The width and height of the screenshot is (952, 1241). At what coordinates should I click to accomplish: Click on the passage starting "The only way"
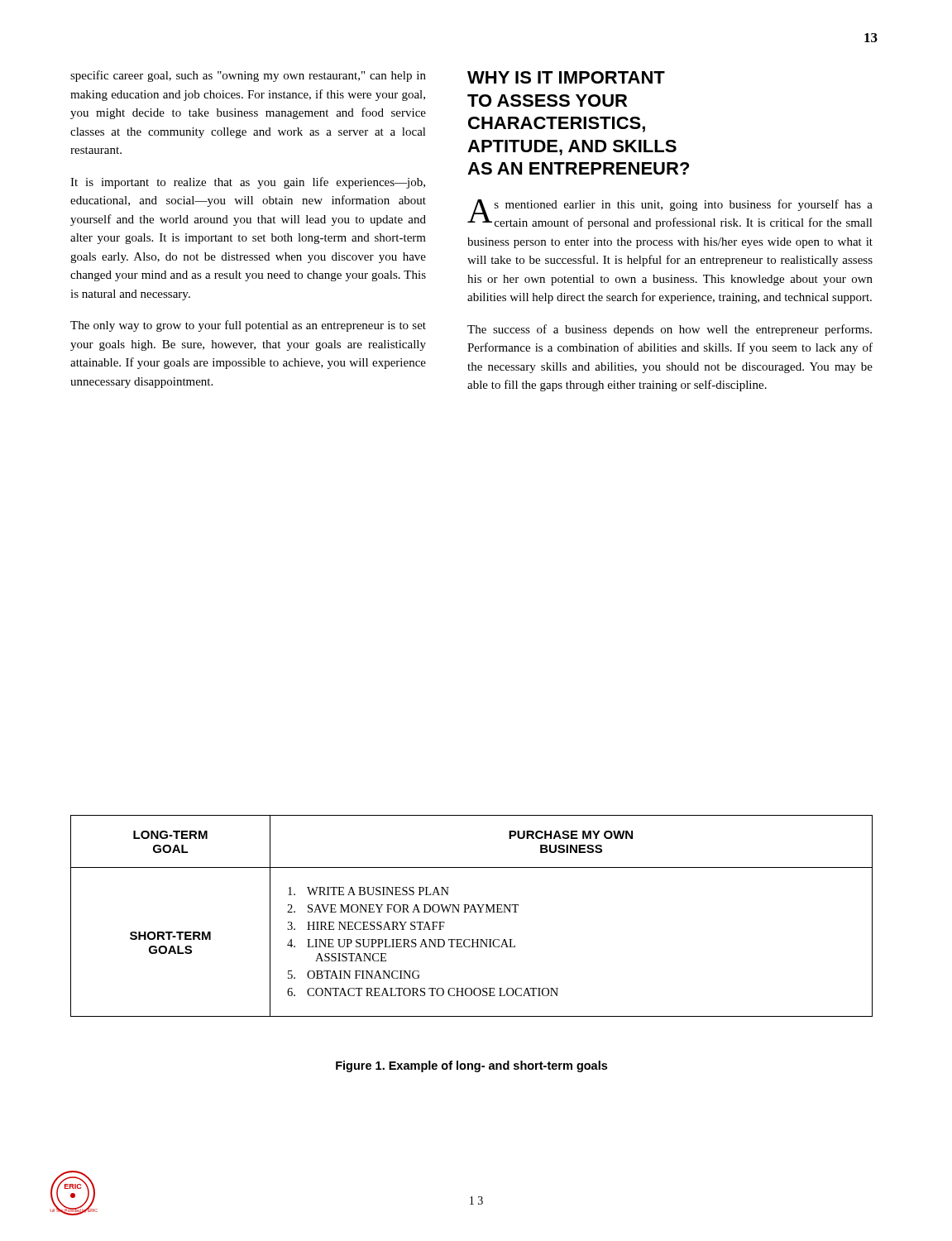pos(248,353)
